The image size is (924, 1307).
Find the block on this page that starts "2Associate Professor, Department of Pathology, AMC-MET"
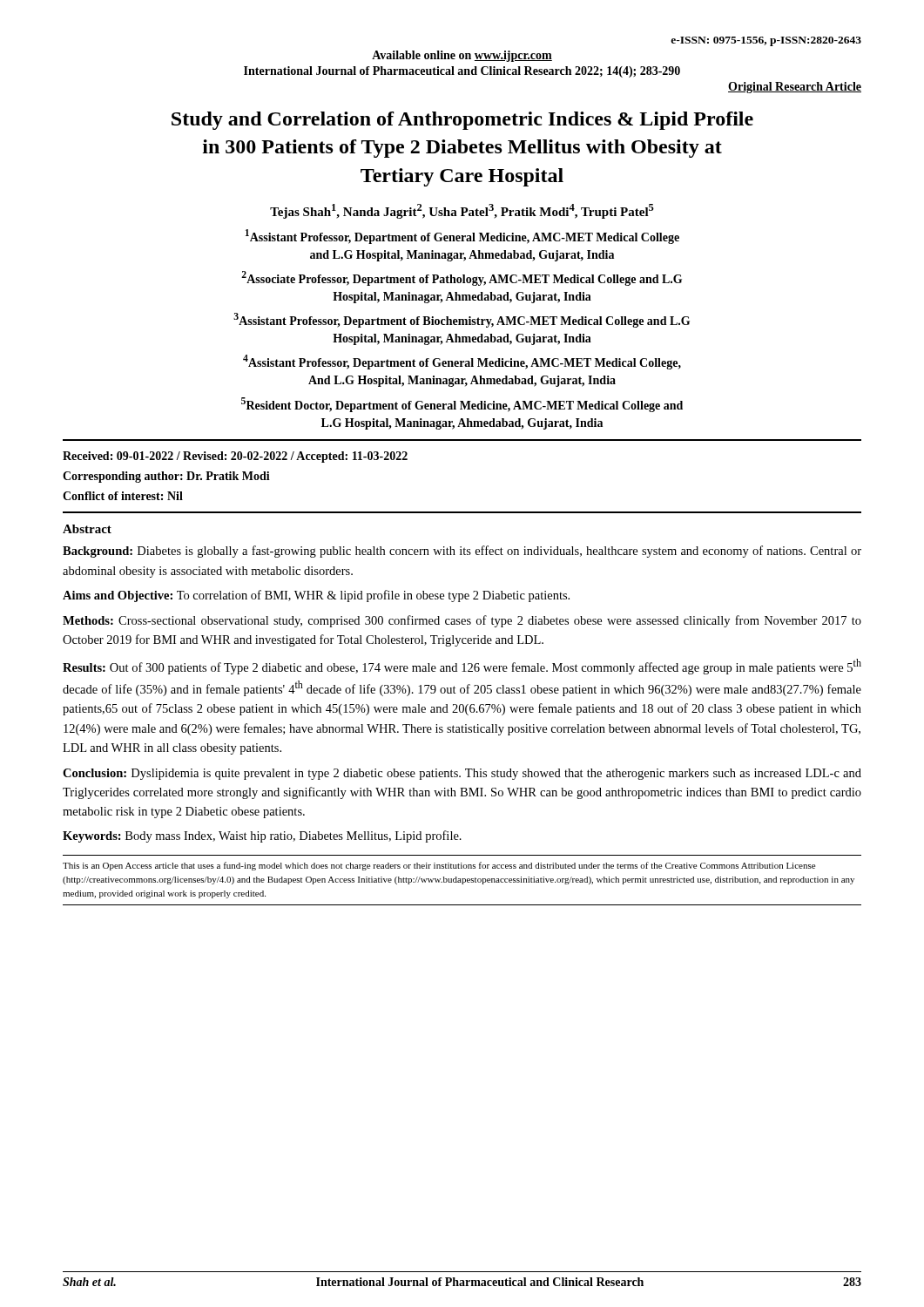462,286
